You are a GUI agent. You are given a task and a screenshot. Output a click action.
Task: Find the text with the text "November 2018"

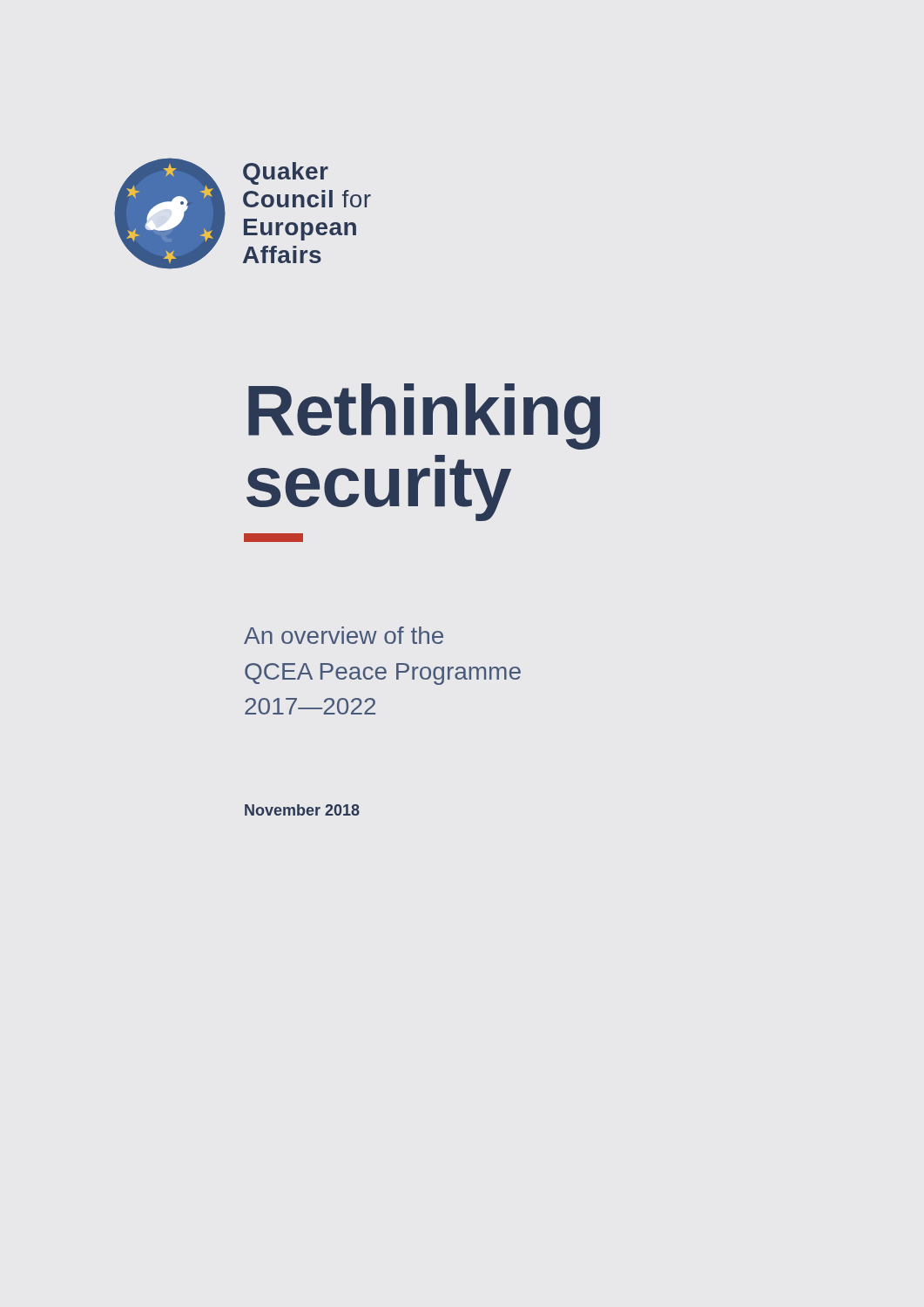click(302, 811)
